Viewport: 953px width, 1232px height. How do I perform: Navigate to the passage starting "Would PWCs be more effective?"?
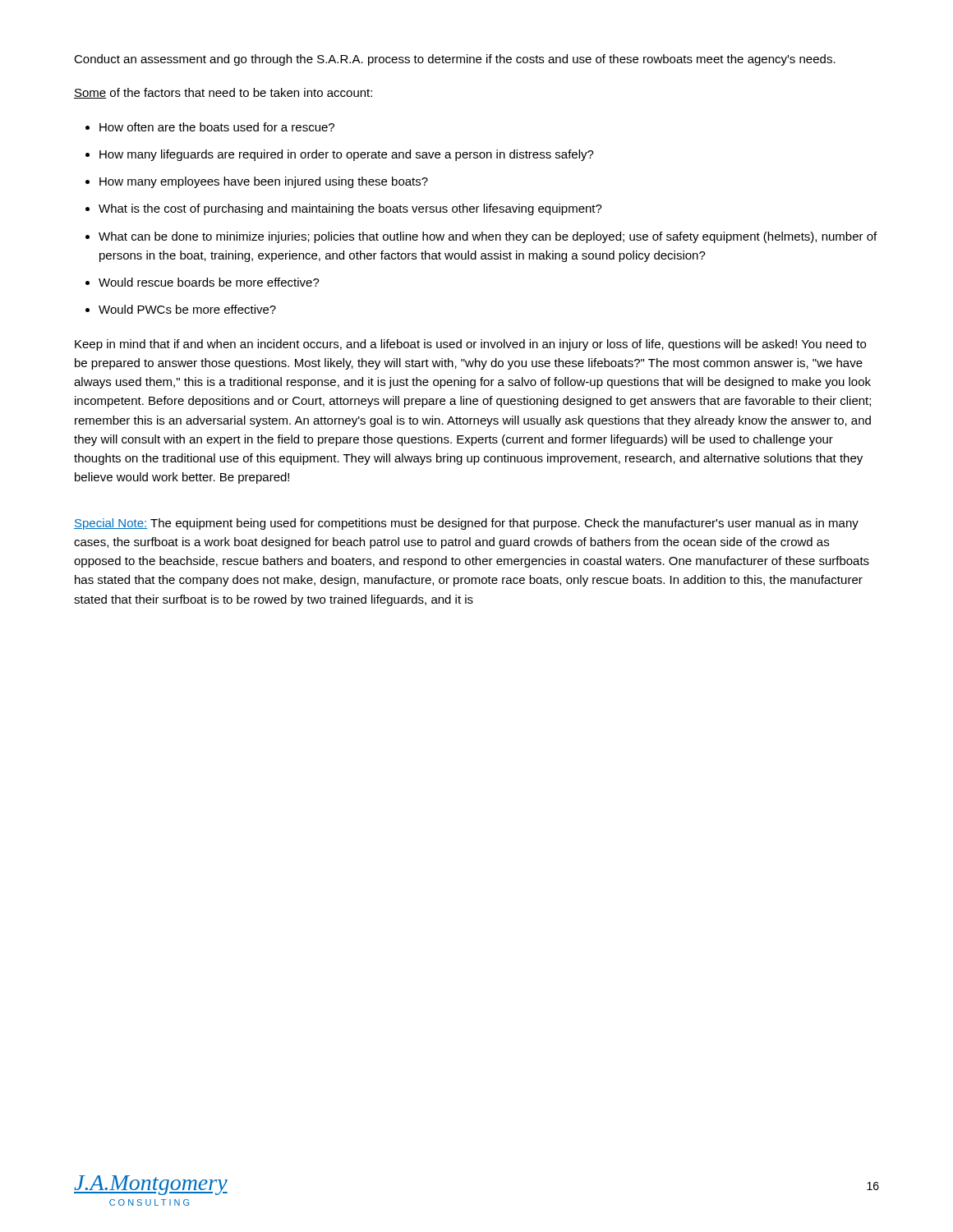[x=187, y=309]
